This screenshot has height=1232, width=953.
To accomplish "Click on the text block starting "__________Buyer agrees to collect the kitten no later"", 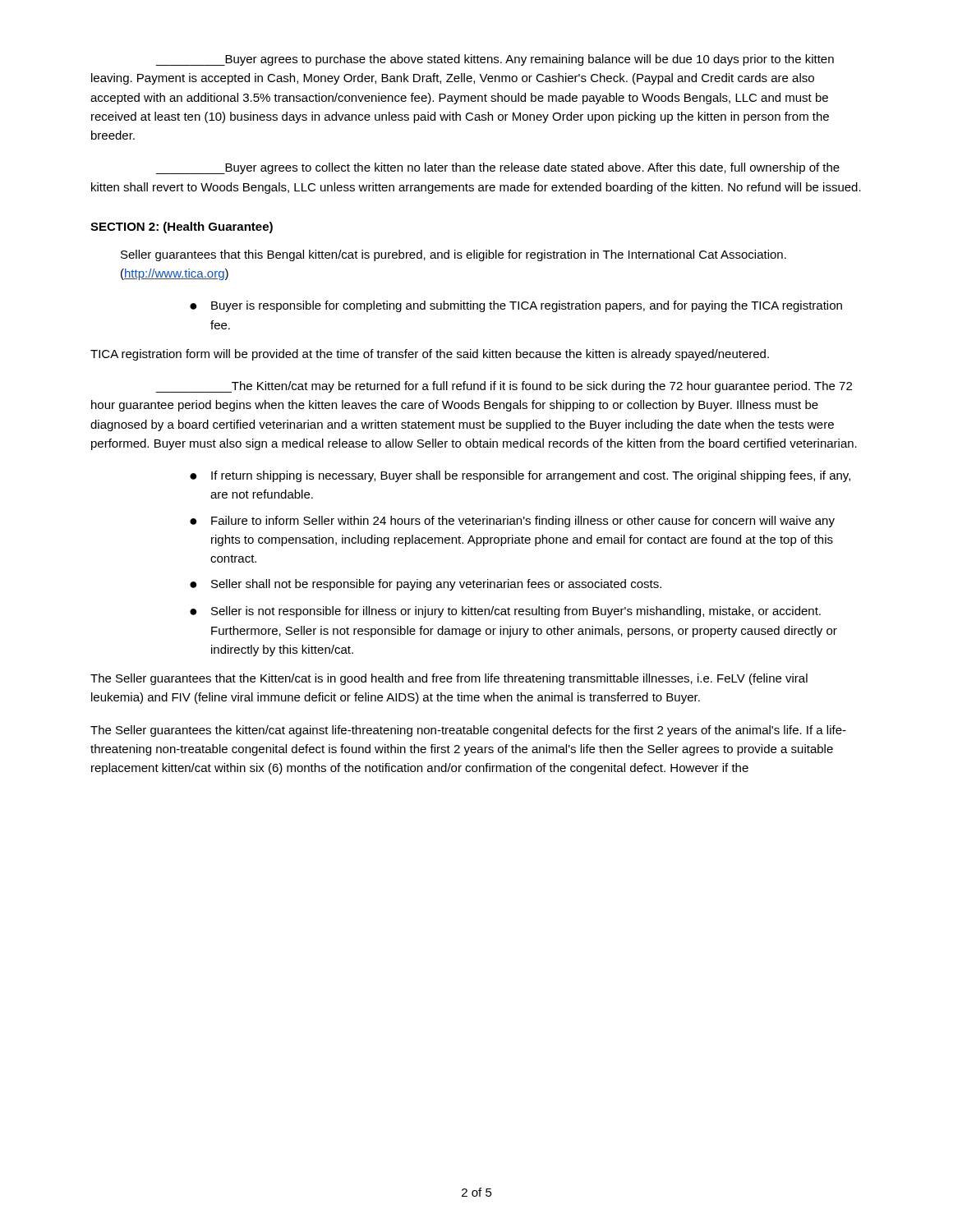I will (x=476, y=177).
